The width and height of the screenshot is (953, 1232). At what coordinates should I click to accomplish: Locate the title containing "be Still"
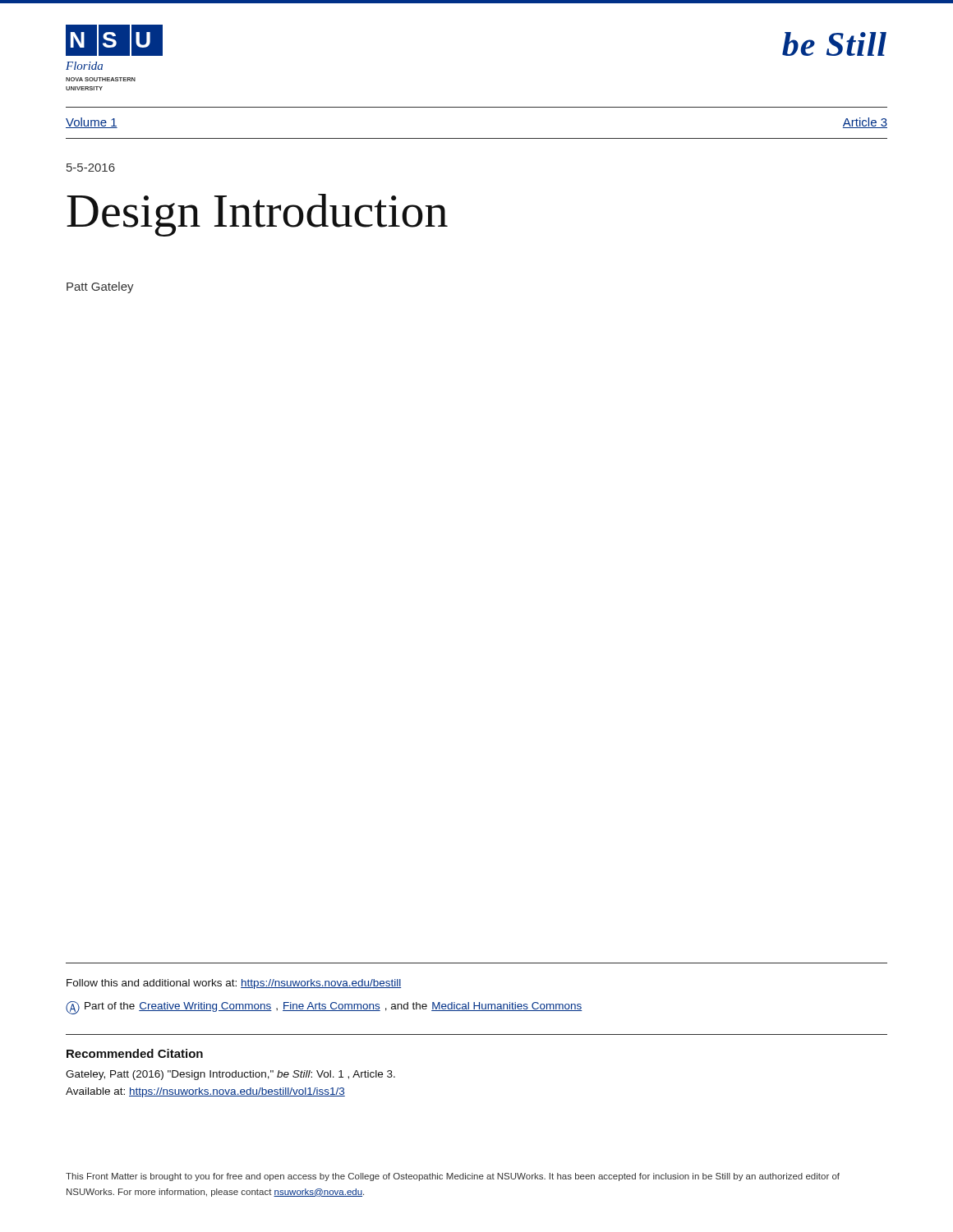pyautogui.click(x=835, y=44)
